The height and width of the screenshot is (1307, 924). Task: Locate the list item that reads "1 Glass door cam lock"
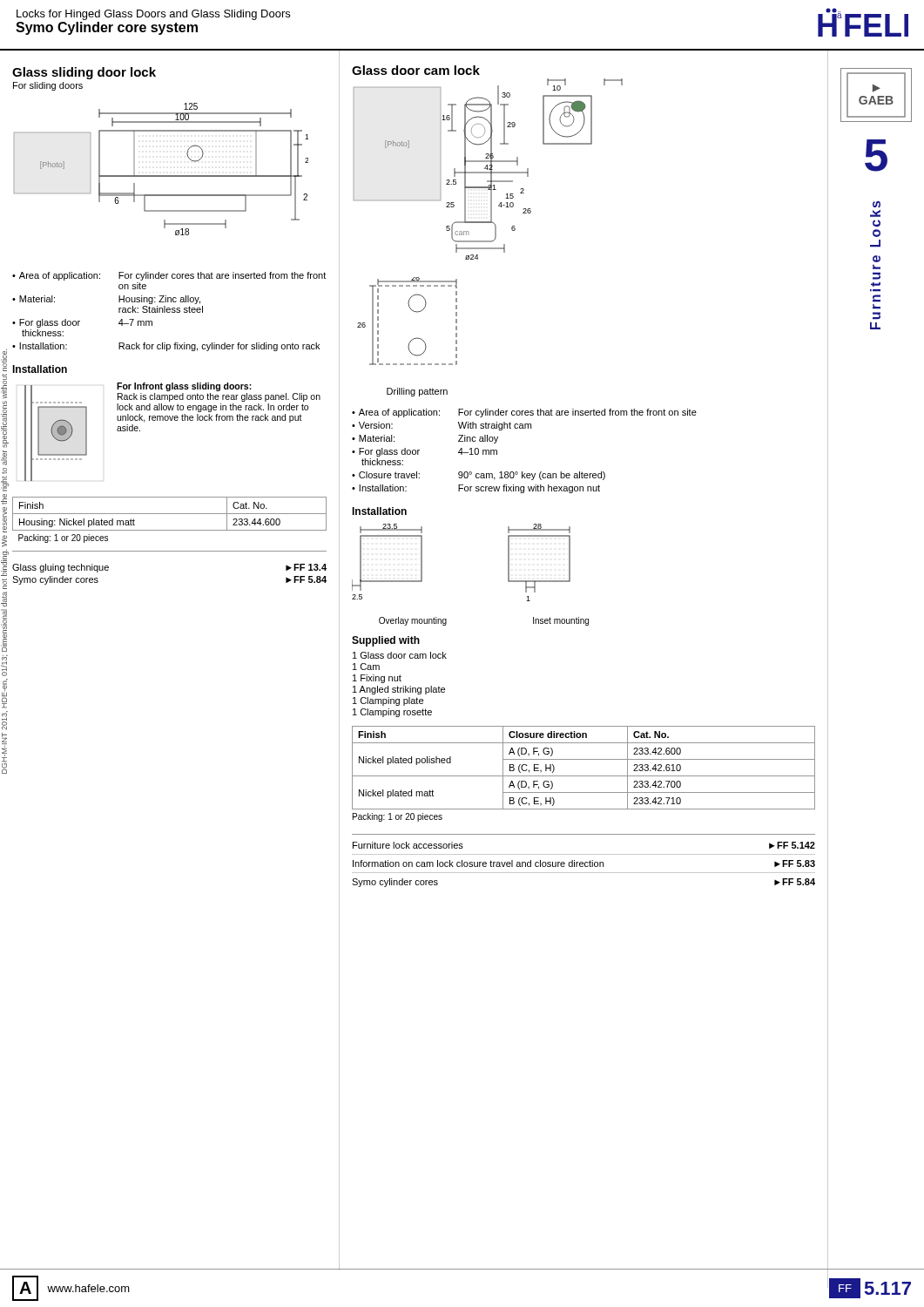(399, 655)
